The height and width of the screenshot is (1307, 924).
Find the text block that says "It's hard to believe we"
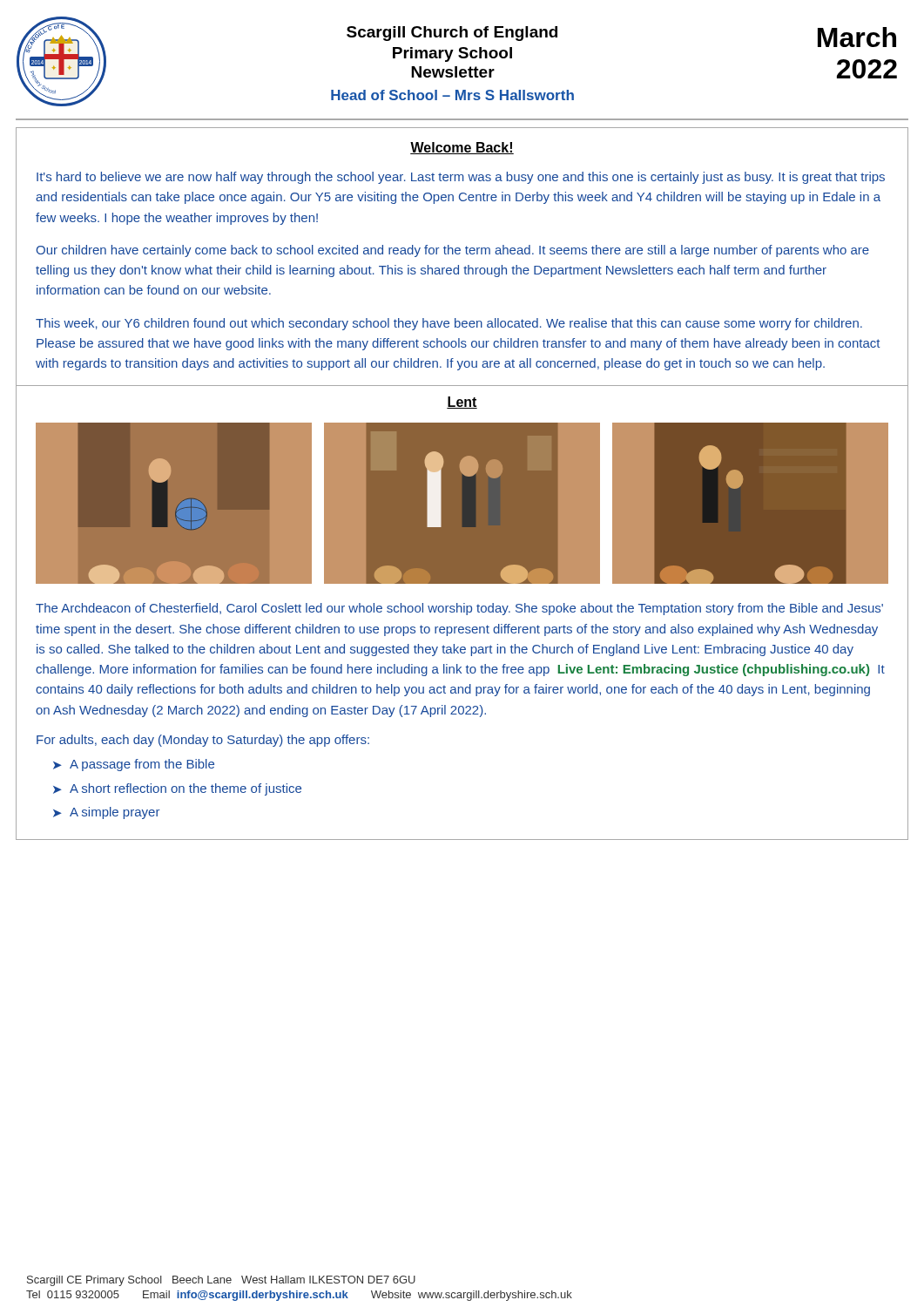click(460, 197)
